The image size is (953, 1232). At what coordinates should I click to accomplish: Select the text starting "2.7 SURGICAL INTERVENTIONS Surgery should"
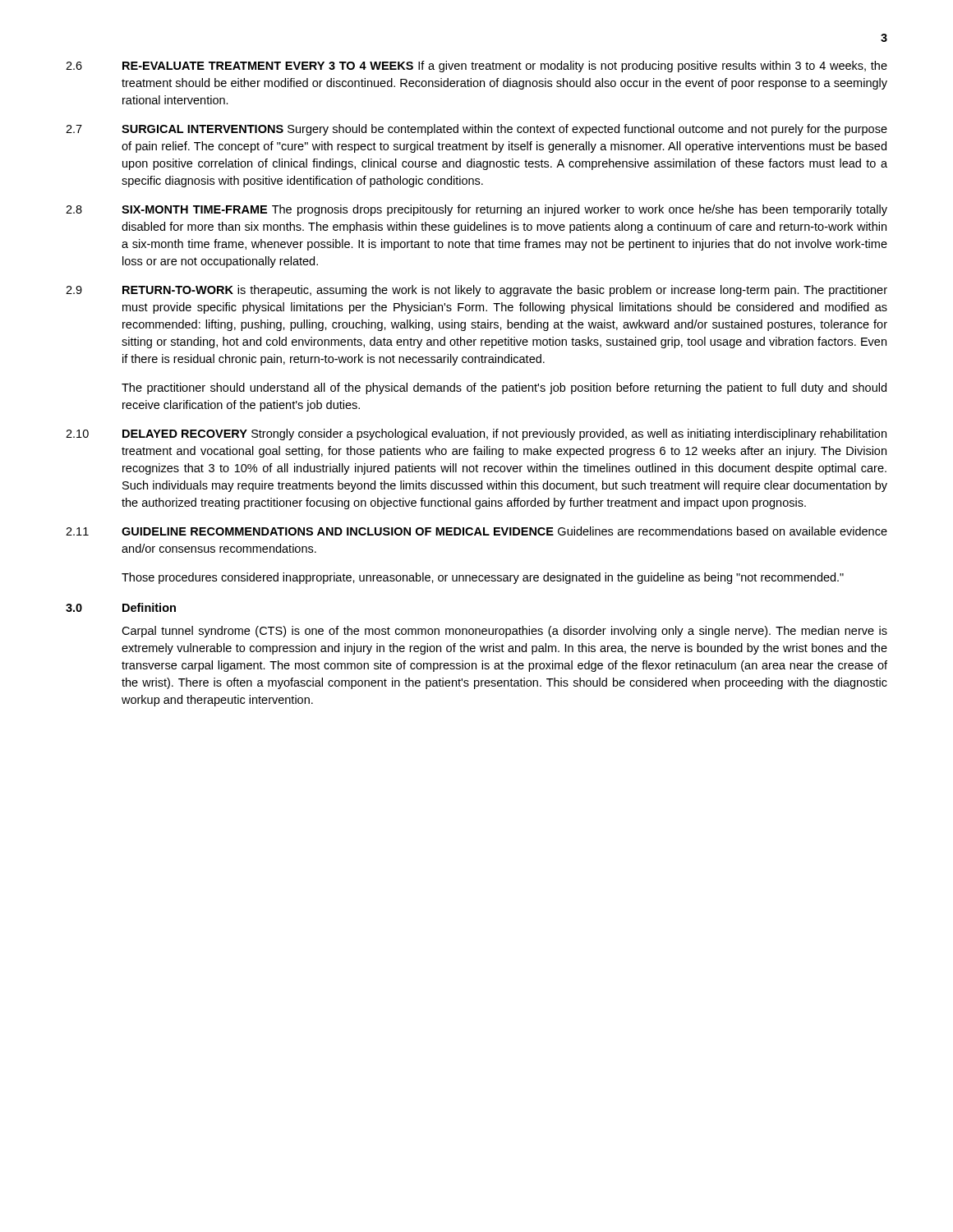[x=476, y=155]
